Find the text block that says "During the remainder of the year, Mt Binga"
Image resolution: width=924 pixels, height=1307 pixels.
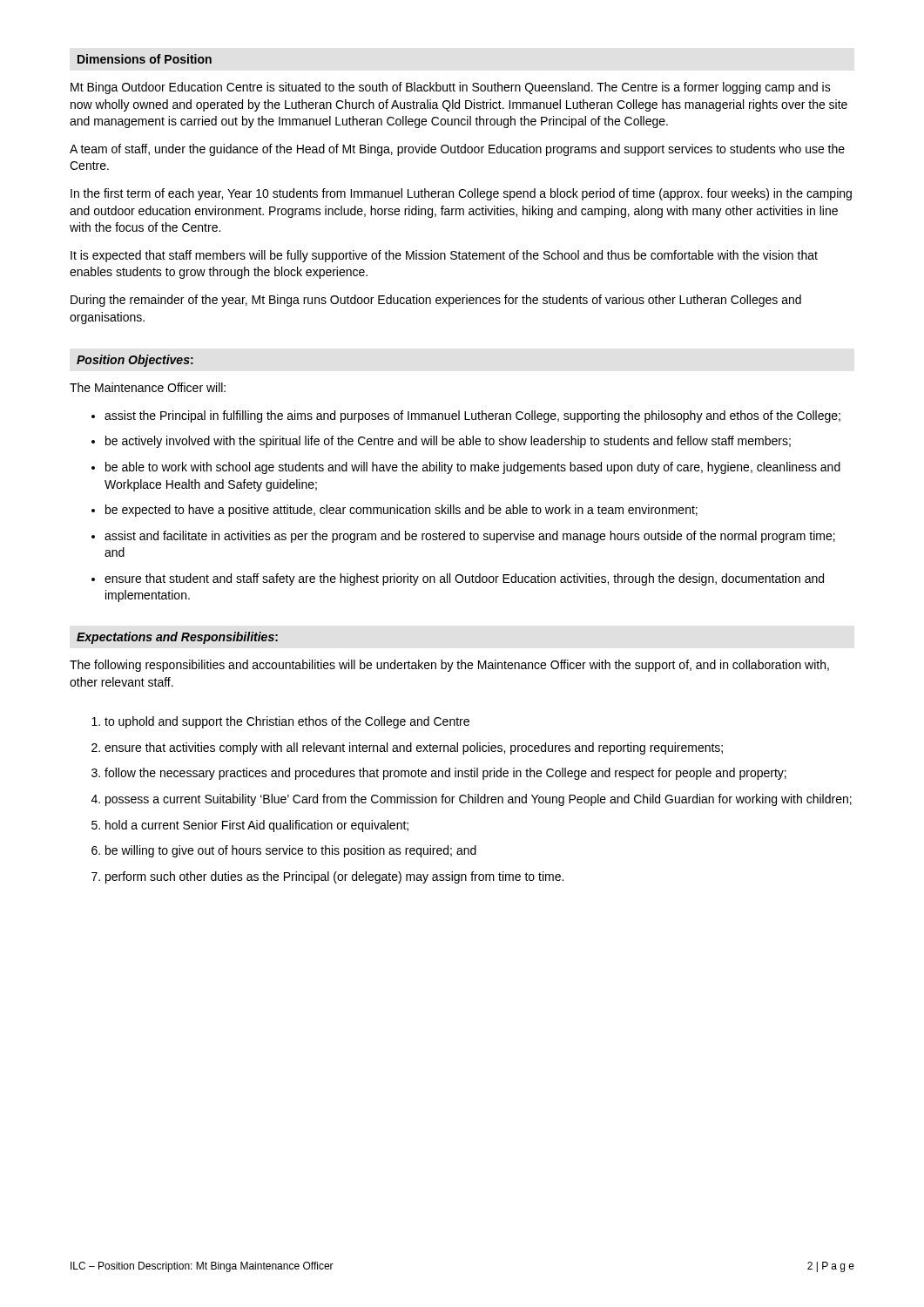click(436, 308)
